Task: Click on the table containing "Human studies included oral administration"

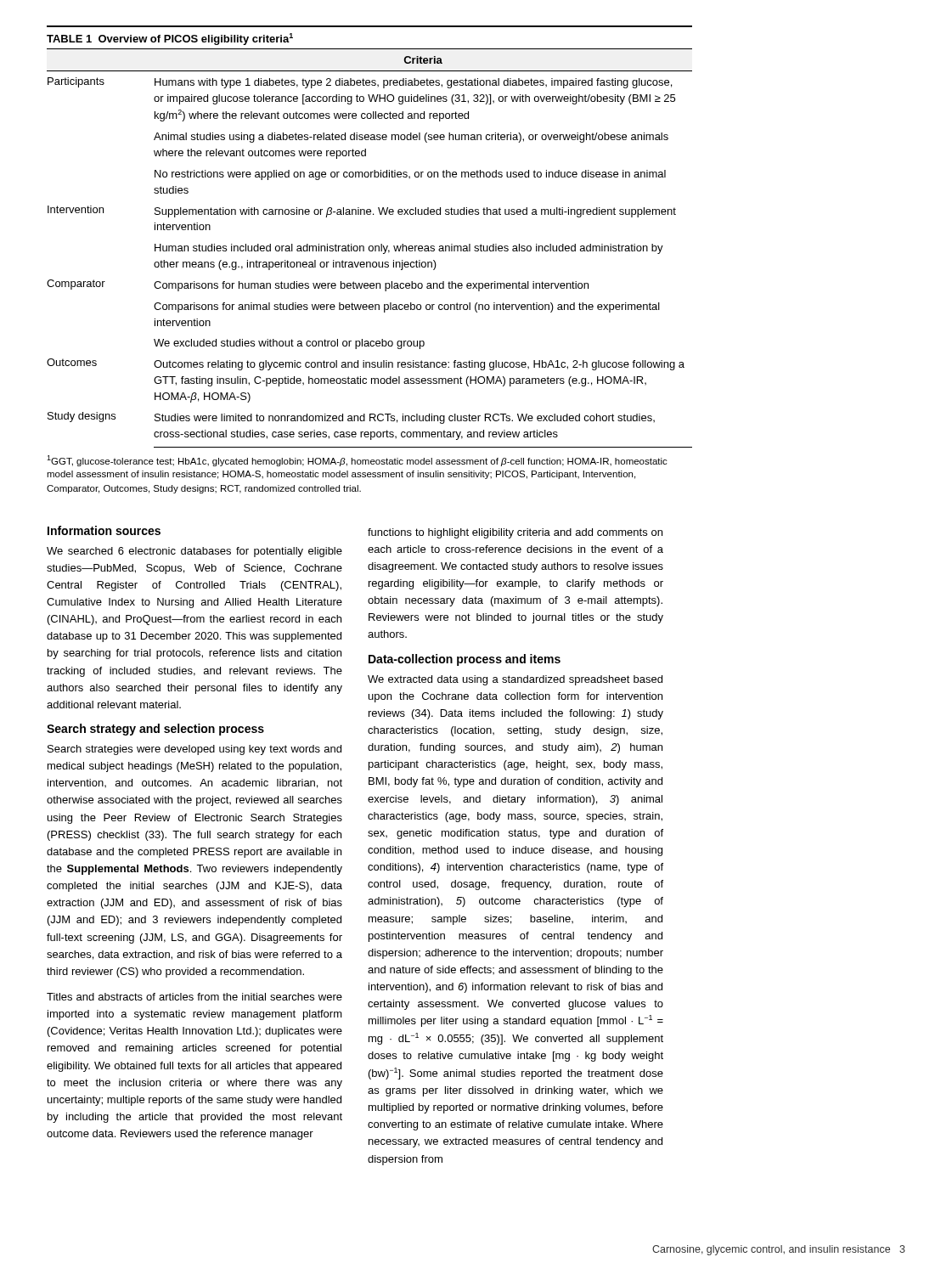Action: click(369, 248)
